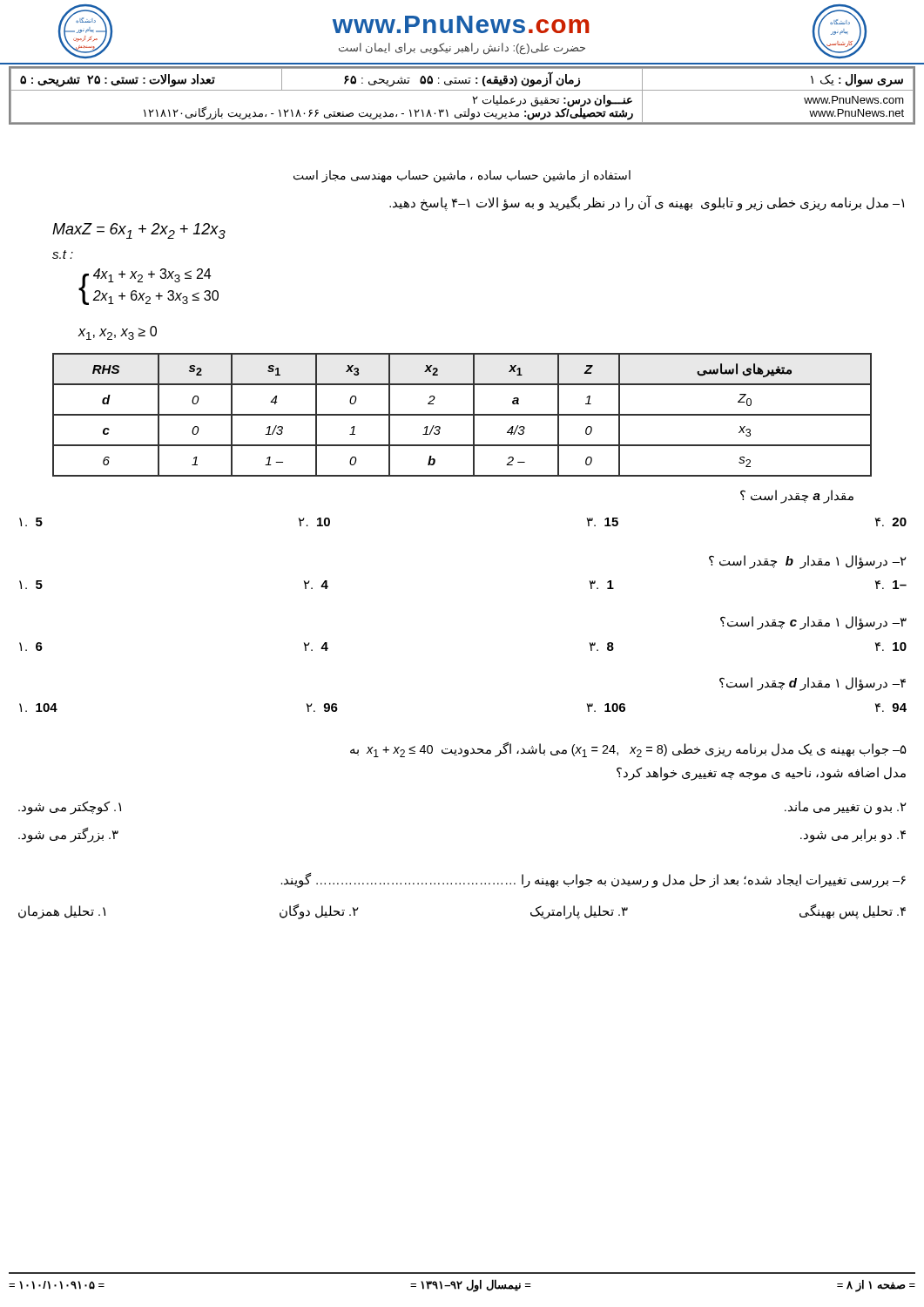The image size is (924, 1307).
Task: Find the formula on this page that starts "MaxZ = 6x1 + 2x2"
Action: [x=139, y=231]
